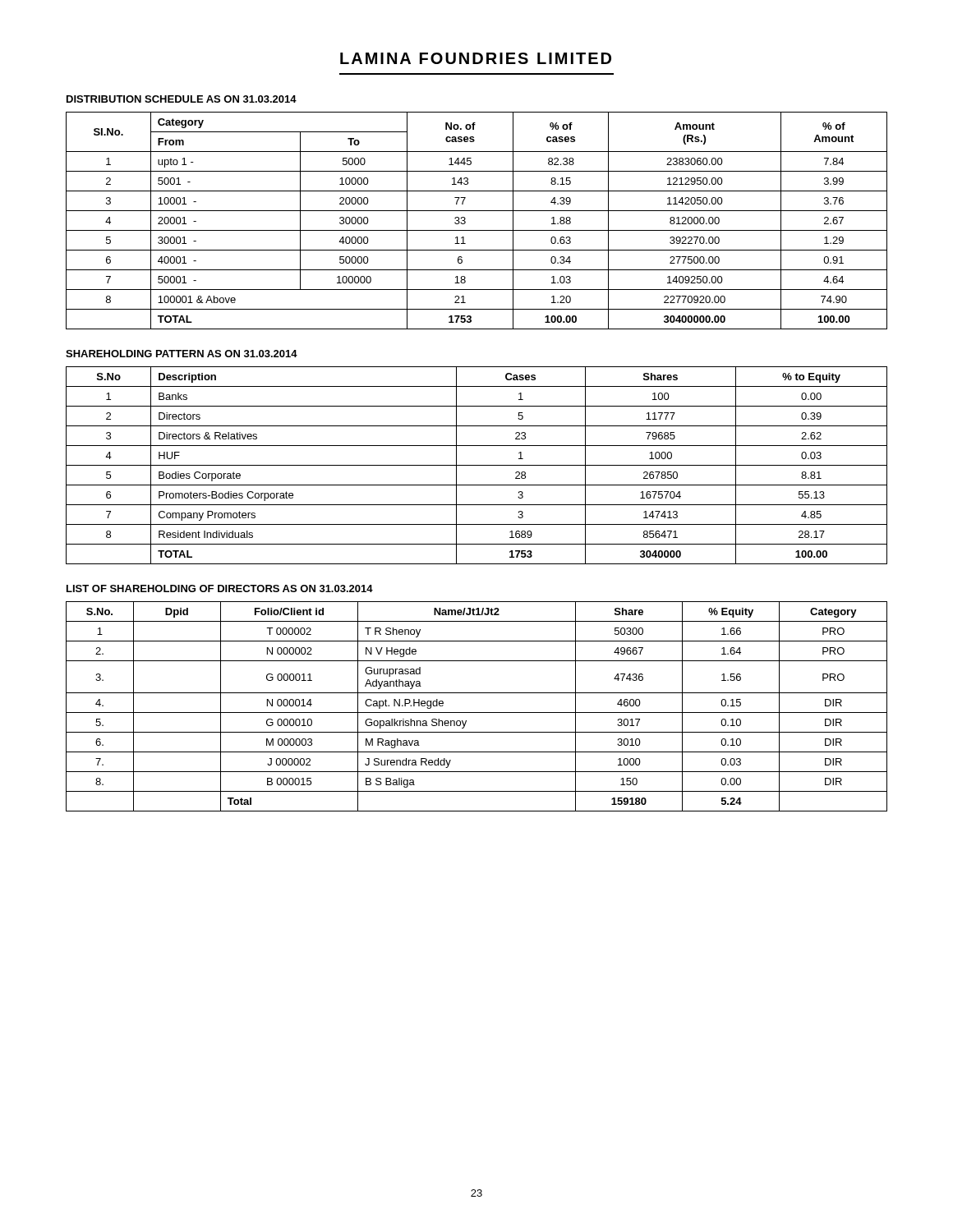
Task: Click on the table containing "100001 & Above"
Action: click(x=476, y=221)
